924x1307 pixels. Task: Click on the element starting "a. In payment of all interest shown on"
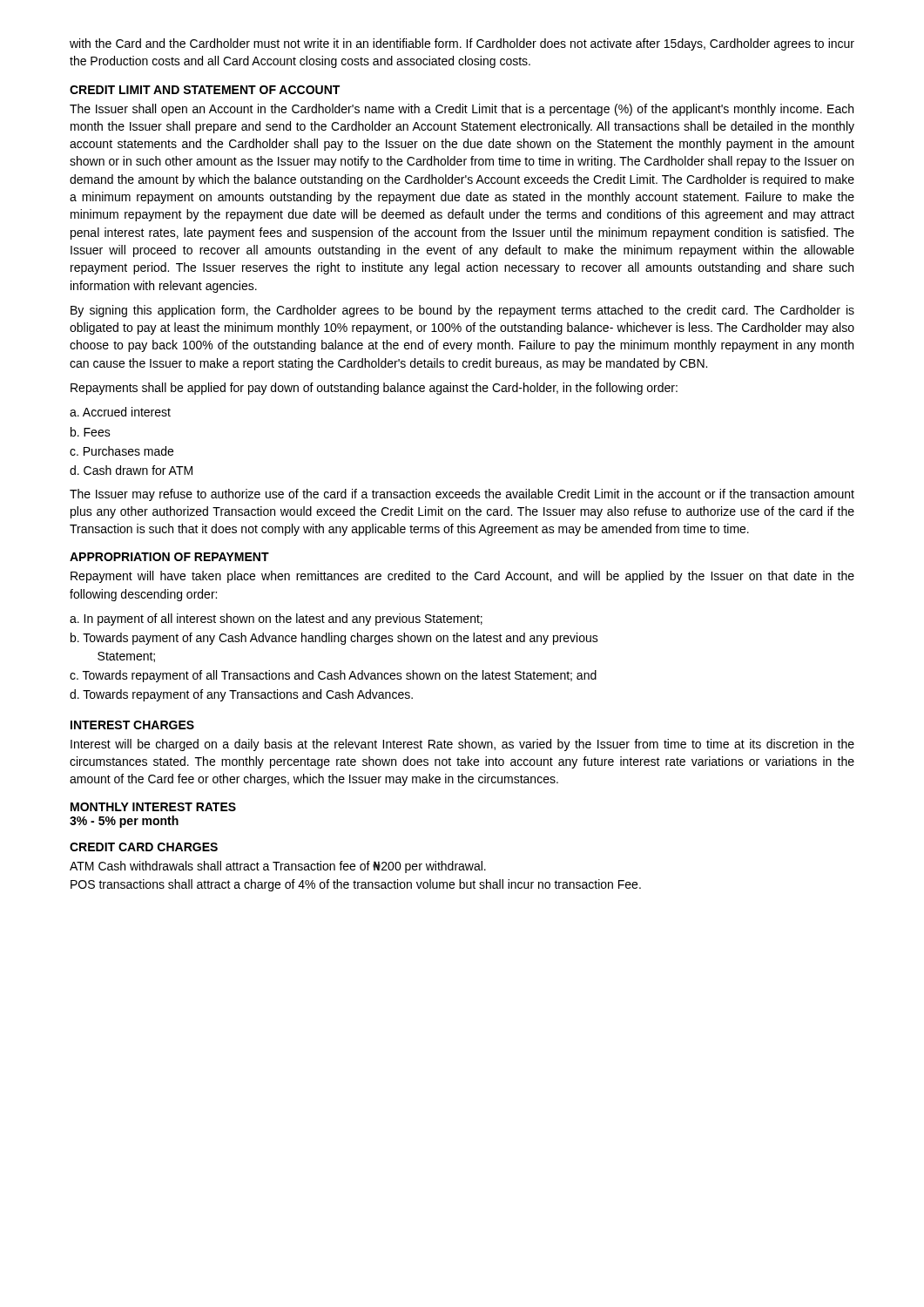(276, 619)
